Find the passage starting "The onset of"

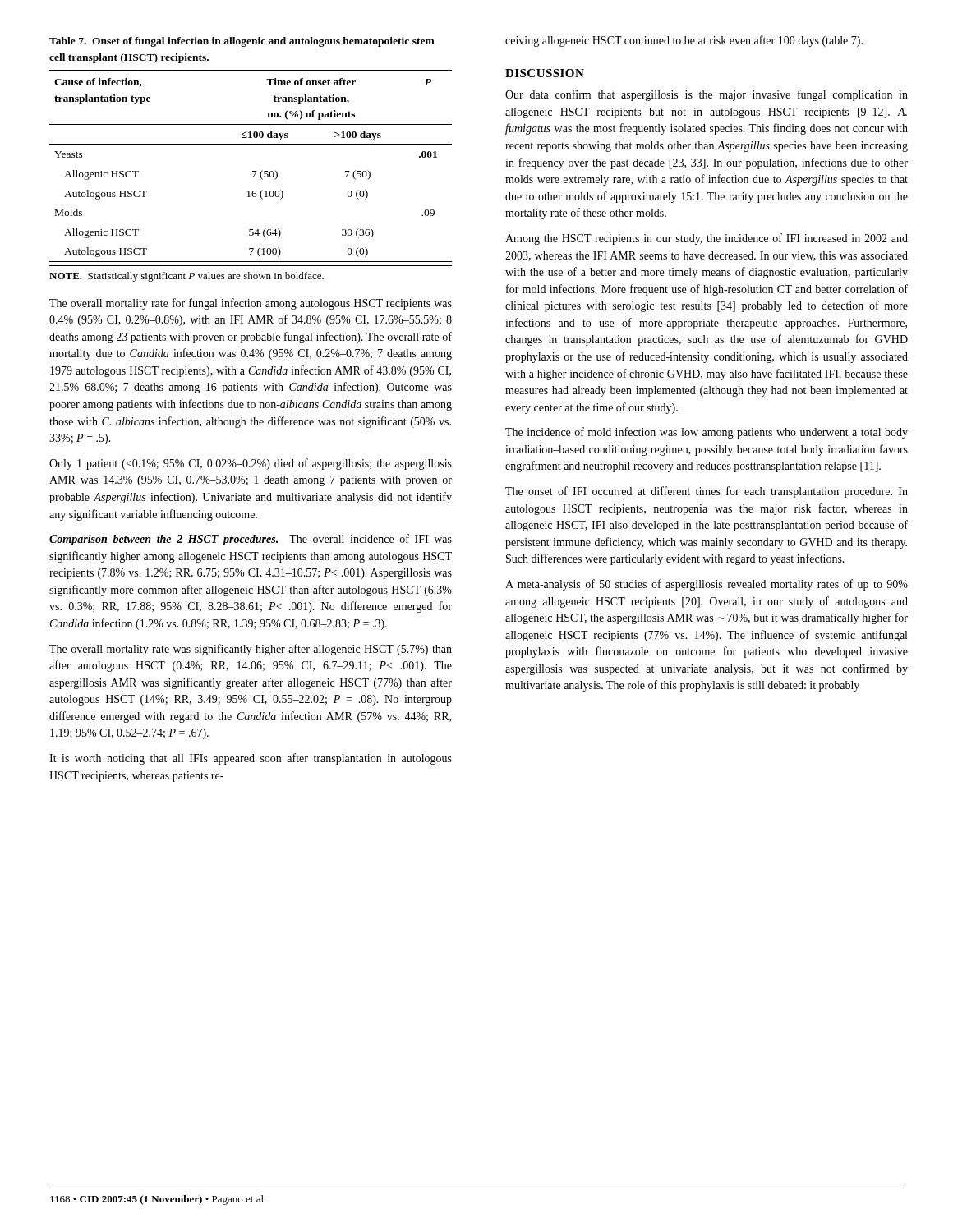707,525
